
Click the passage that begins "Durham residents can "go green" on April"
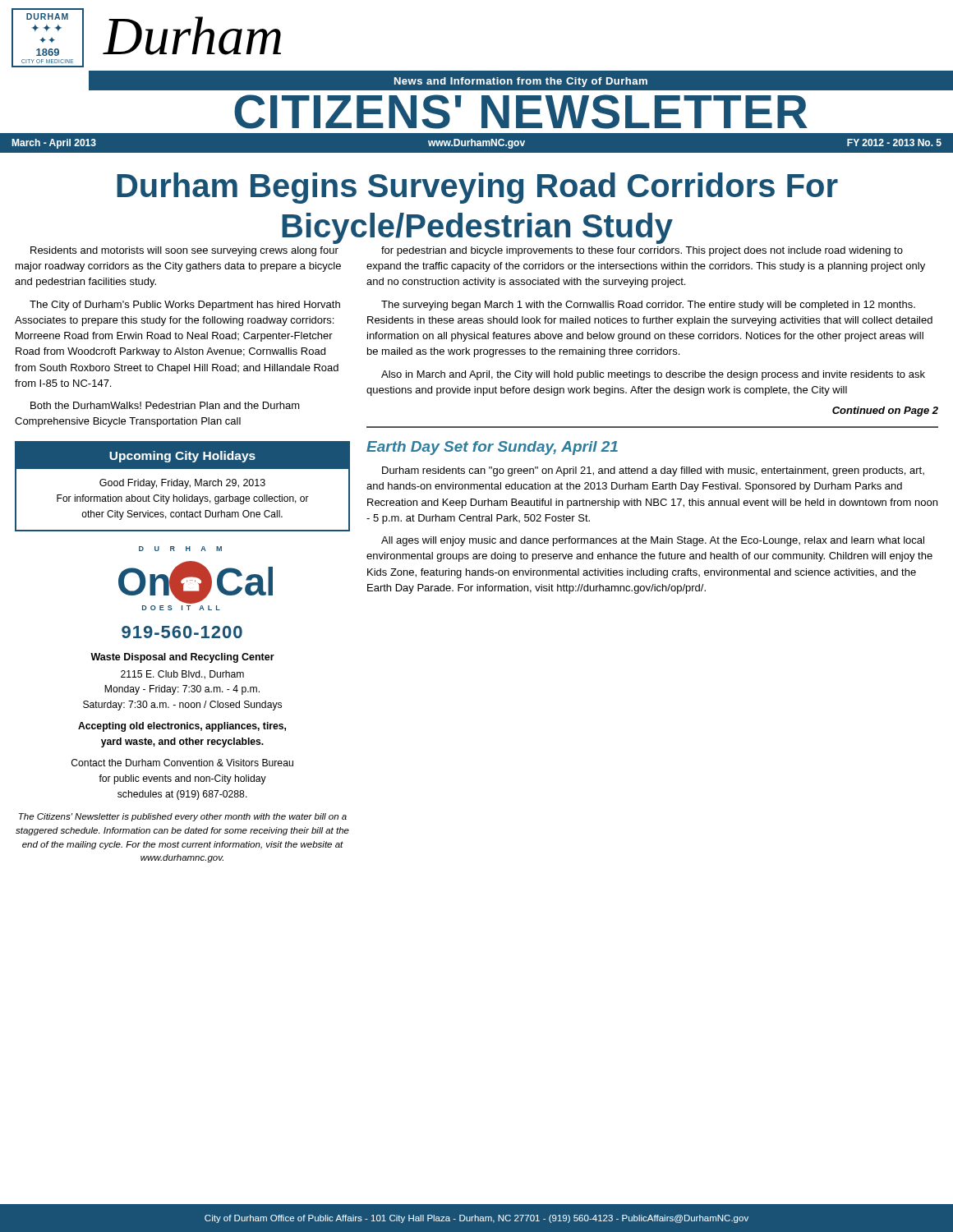point(652,529)
